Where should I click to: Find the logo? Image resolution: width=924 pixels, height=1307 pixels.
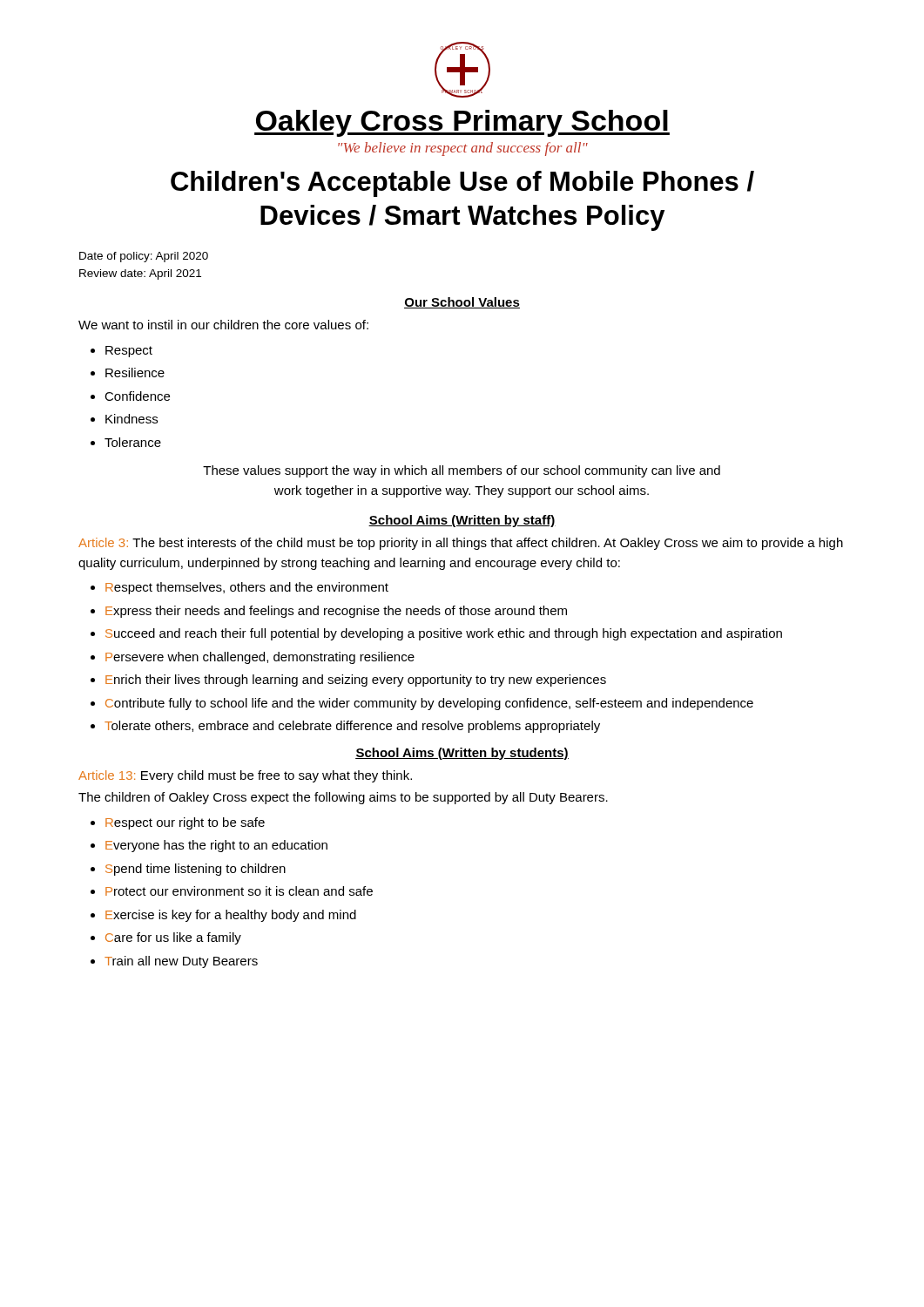462,71
